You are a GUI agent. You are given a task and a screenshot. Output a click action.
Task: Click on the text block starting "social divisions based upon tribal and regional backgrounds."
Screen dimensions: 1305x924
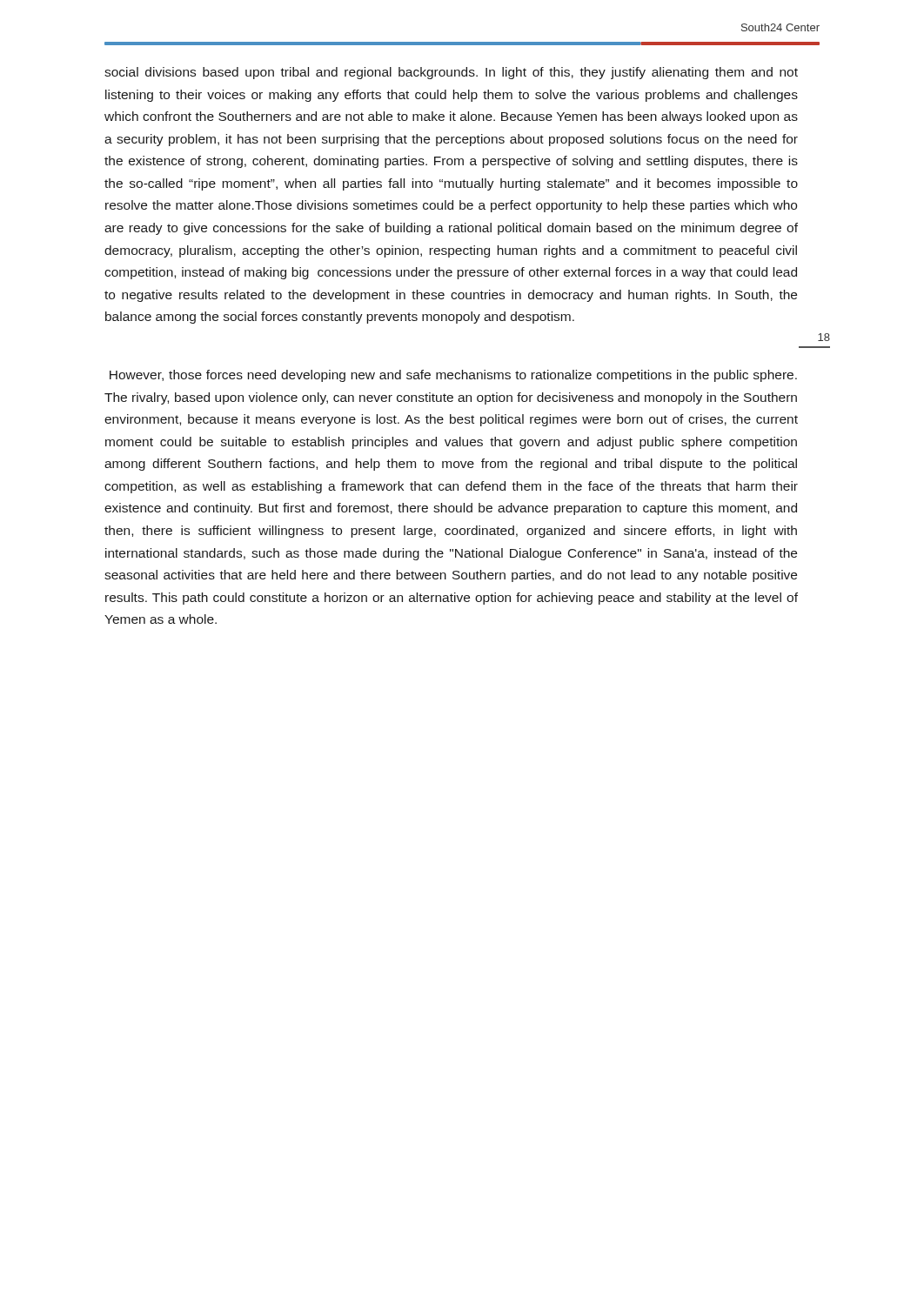point(451,194)
